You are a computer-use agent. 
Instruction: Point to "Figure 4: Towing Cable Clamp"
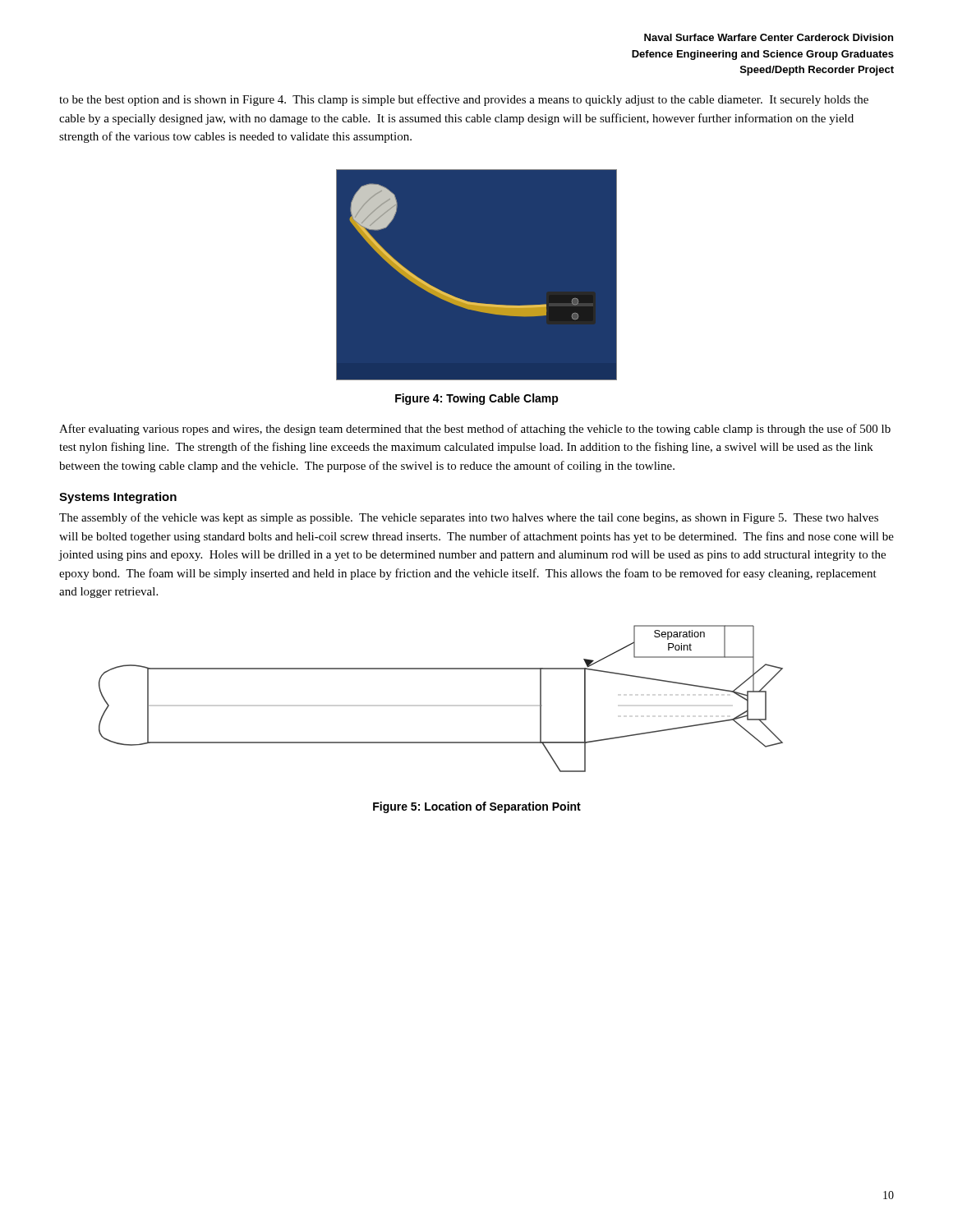[476, 398]
